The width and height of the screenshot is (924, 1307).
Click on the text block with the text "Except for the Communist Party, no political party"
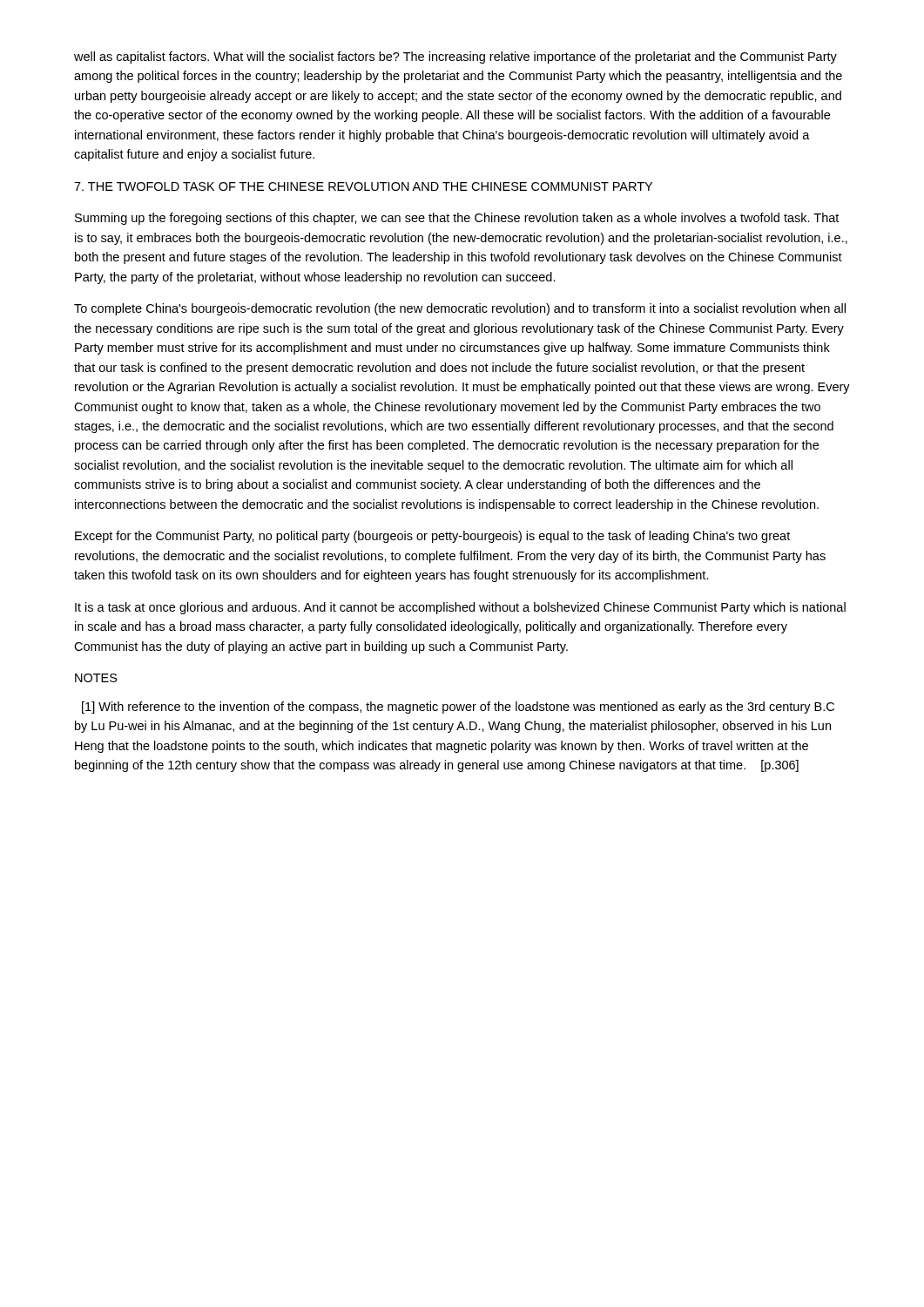pos(450,556)
